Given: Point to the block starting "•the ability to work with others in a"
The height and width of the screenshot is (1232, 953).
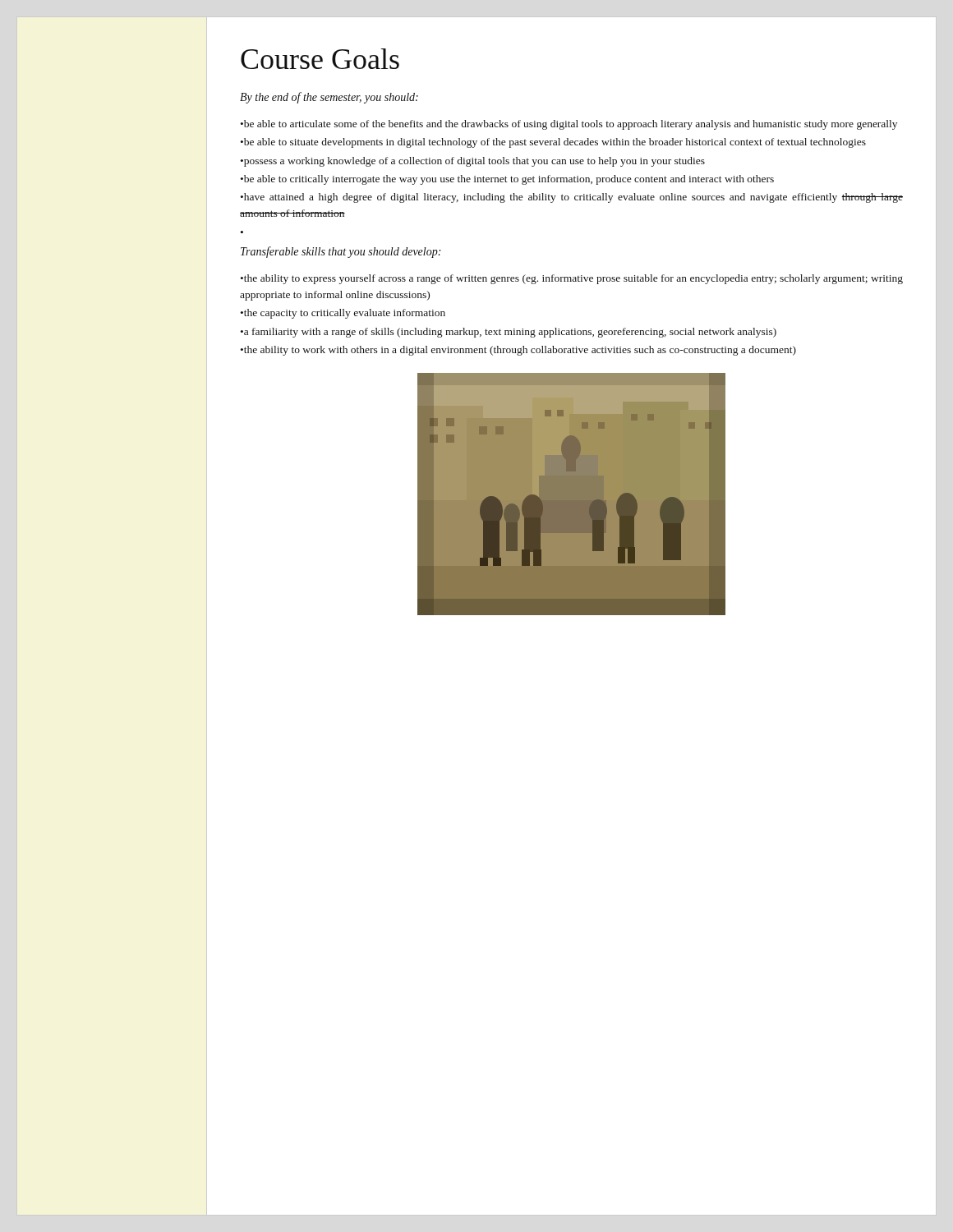Looking at the screenshot, I should click(x=518, y=349).
